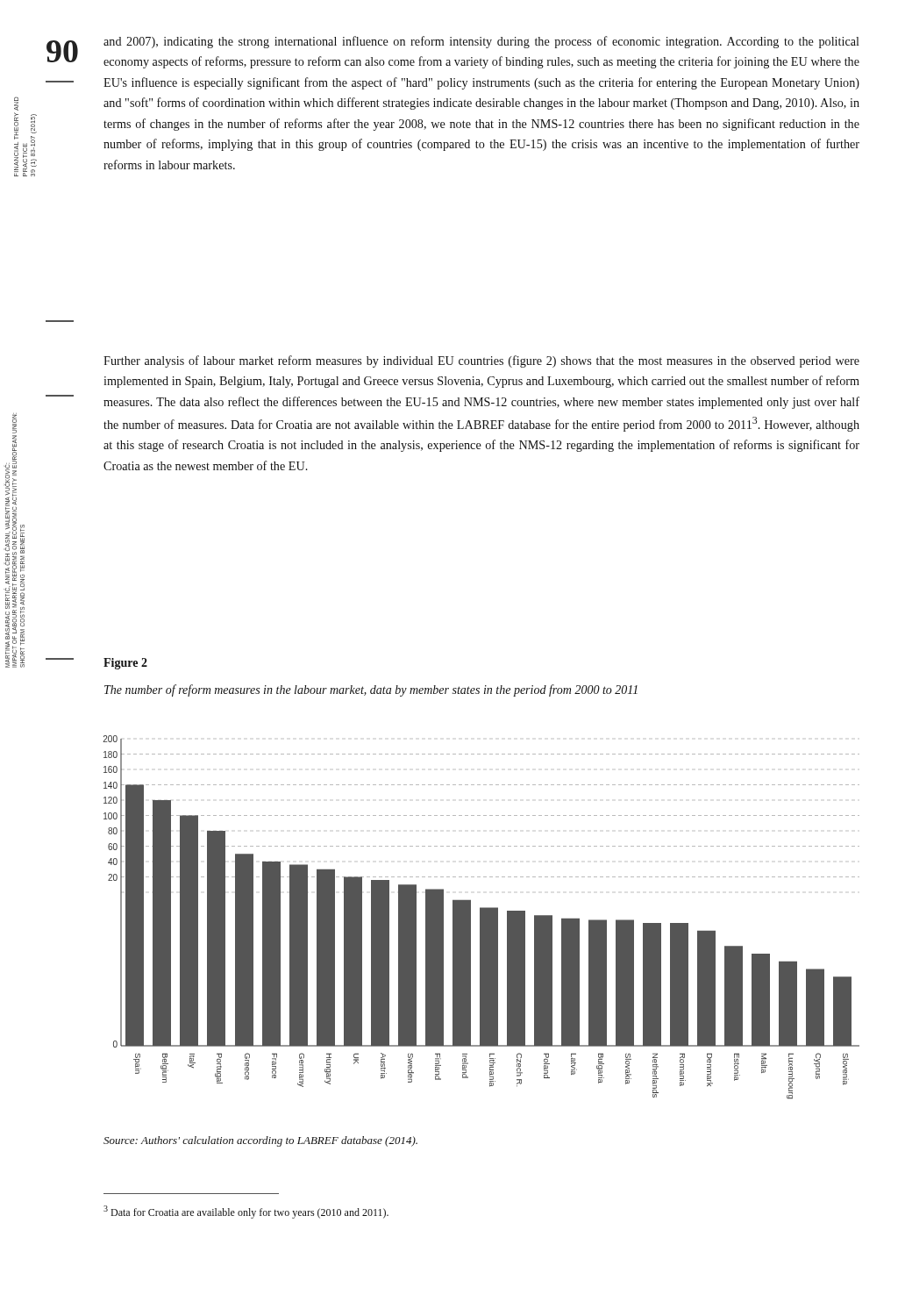Point to the block beginning "Further analysis of labour market reform measures"

click(481, 413)
